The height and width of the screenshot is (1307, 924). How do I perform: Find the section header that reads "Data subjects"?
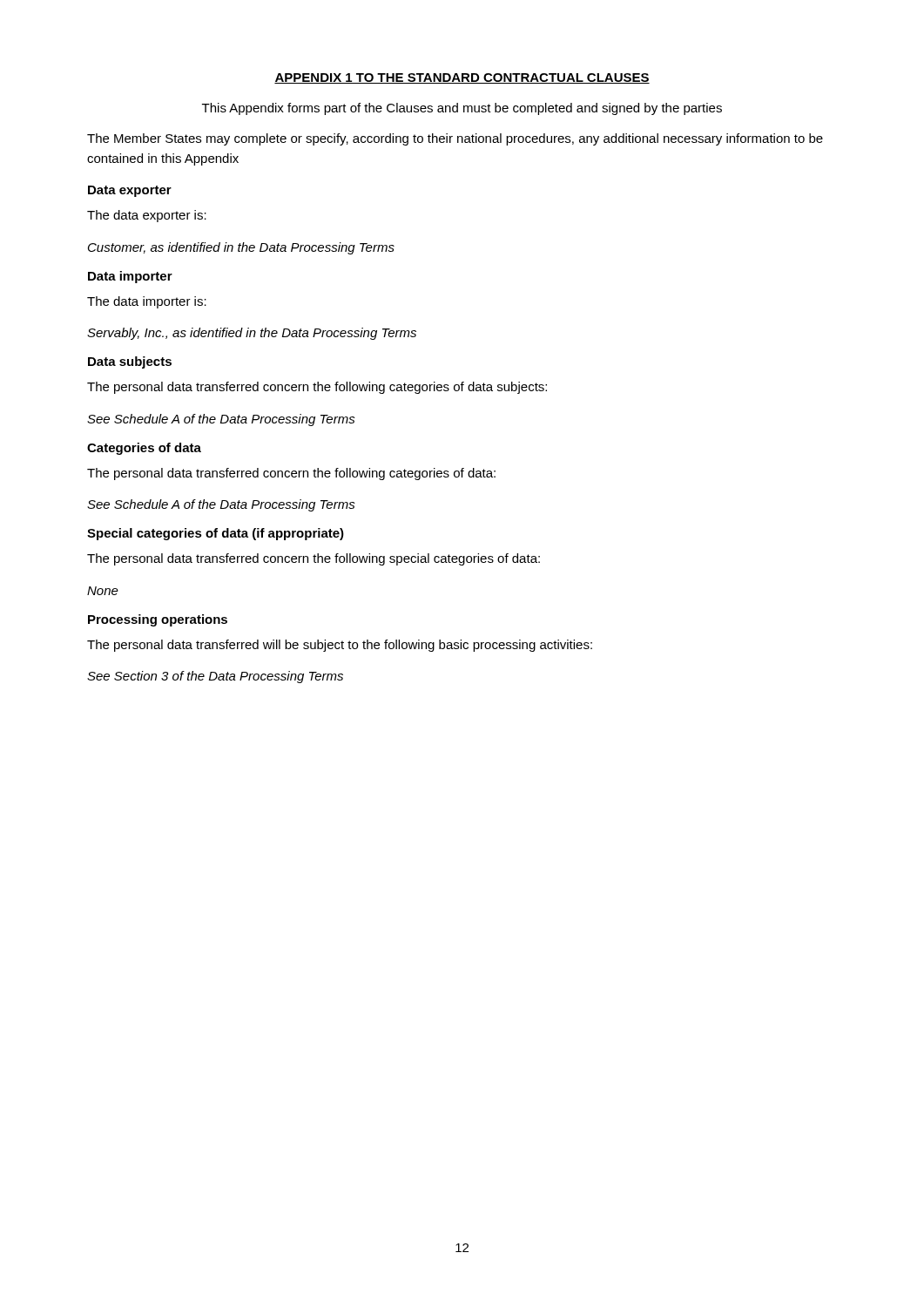click(130, 361)
